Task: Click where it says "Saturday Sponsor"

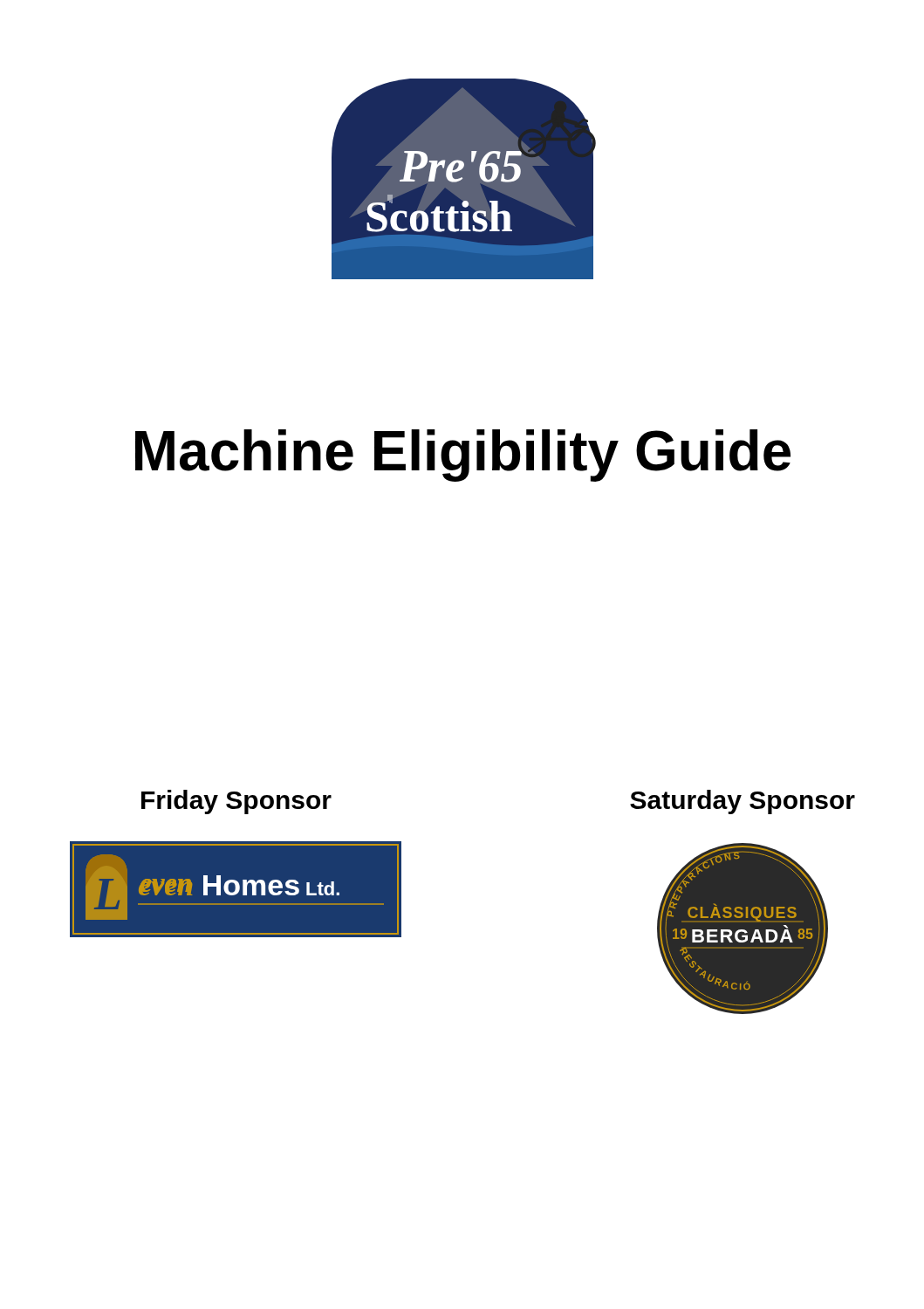Action: 742,800
